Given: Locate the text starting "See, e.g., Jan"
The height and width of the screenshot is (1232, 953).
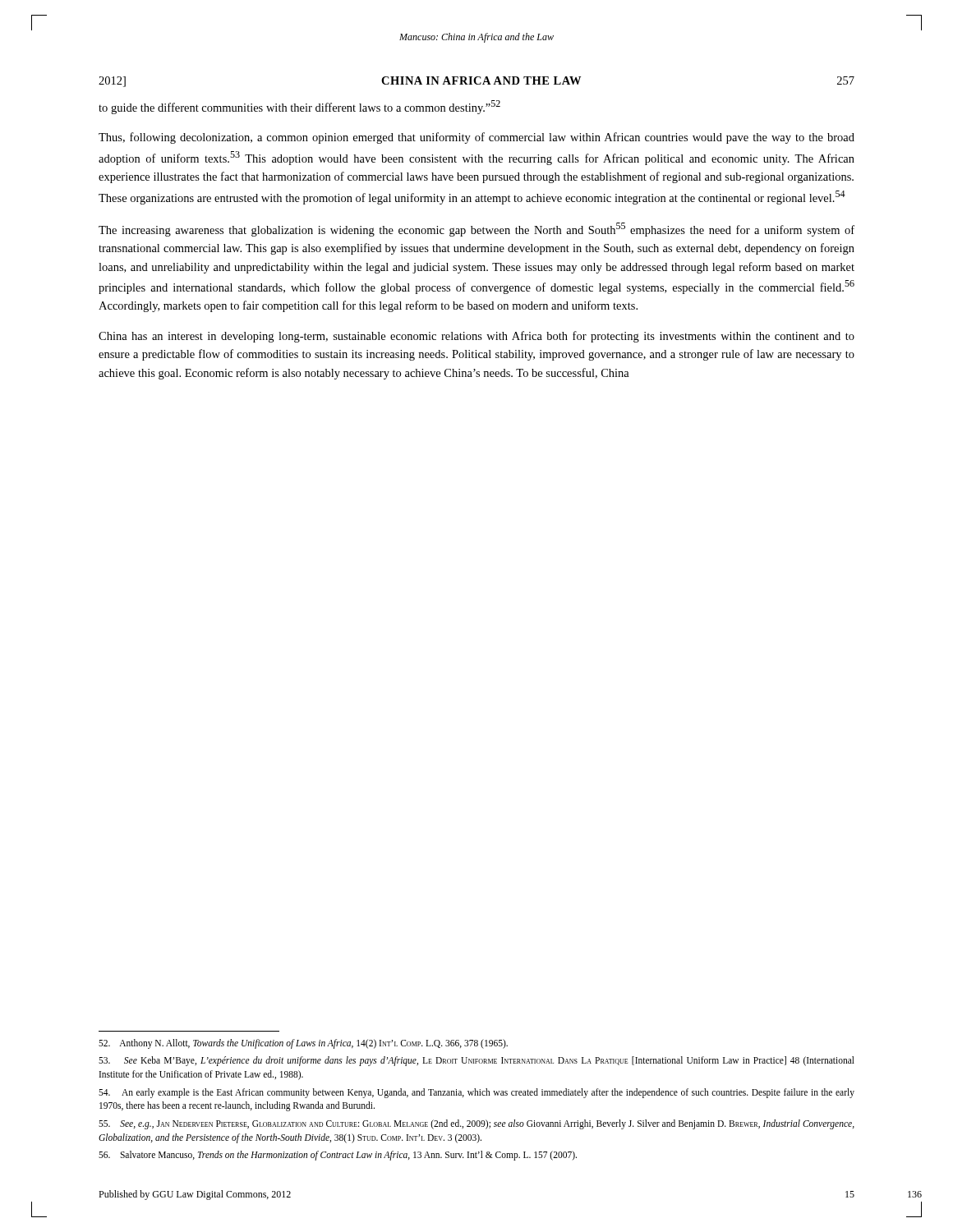Looking at the screenshot, I should pos(476,1130).
